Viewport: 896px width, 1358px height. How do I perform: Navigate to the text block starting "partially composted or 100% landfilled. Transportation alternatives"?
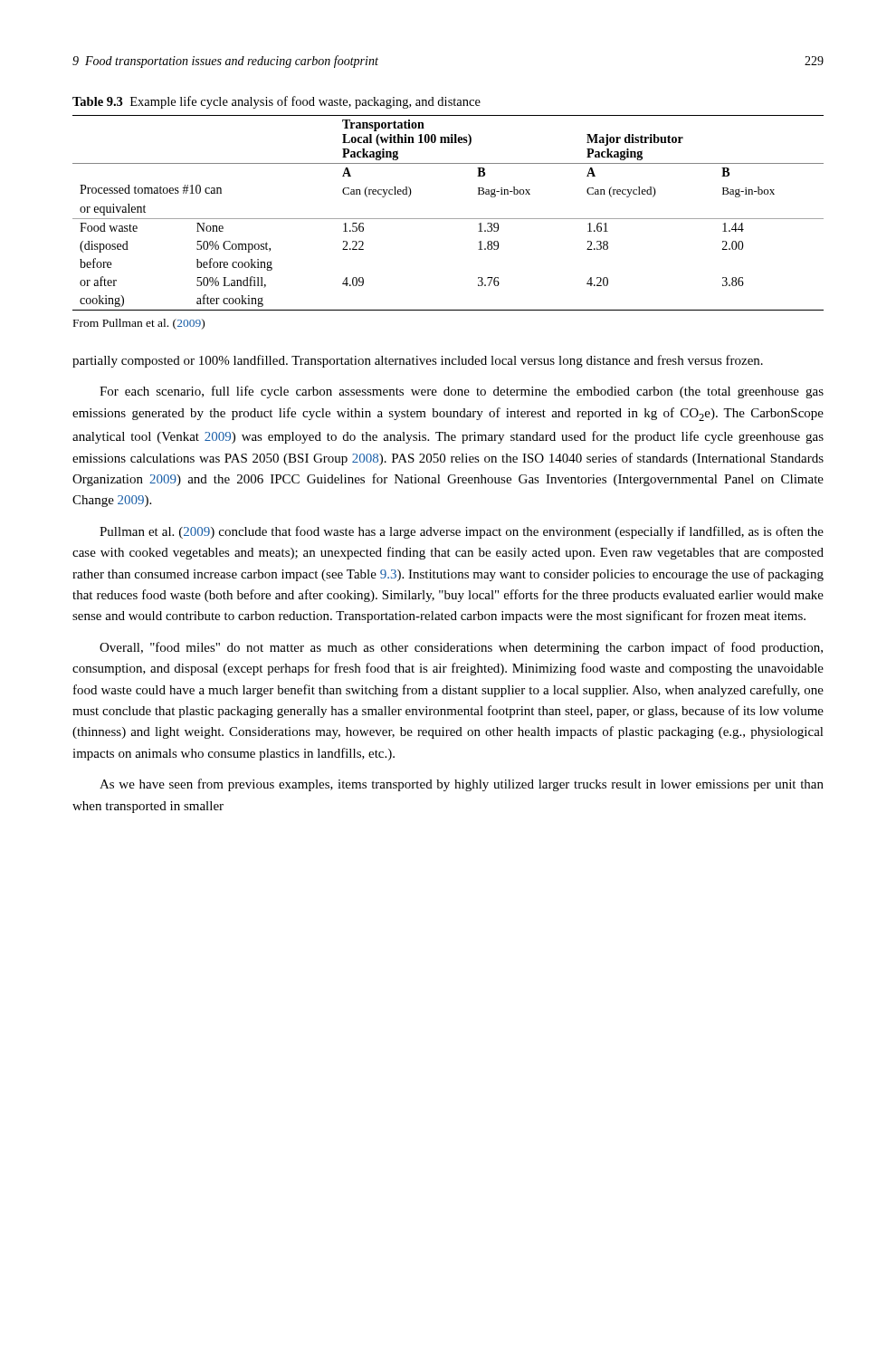pos(448,361)
